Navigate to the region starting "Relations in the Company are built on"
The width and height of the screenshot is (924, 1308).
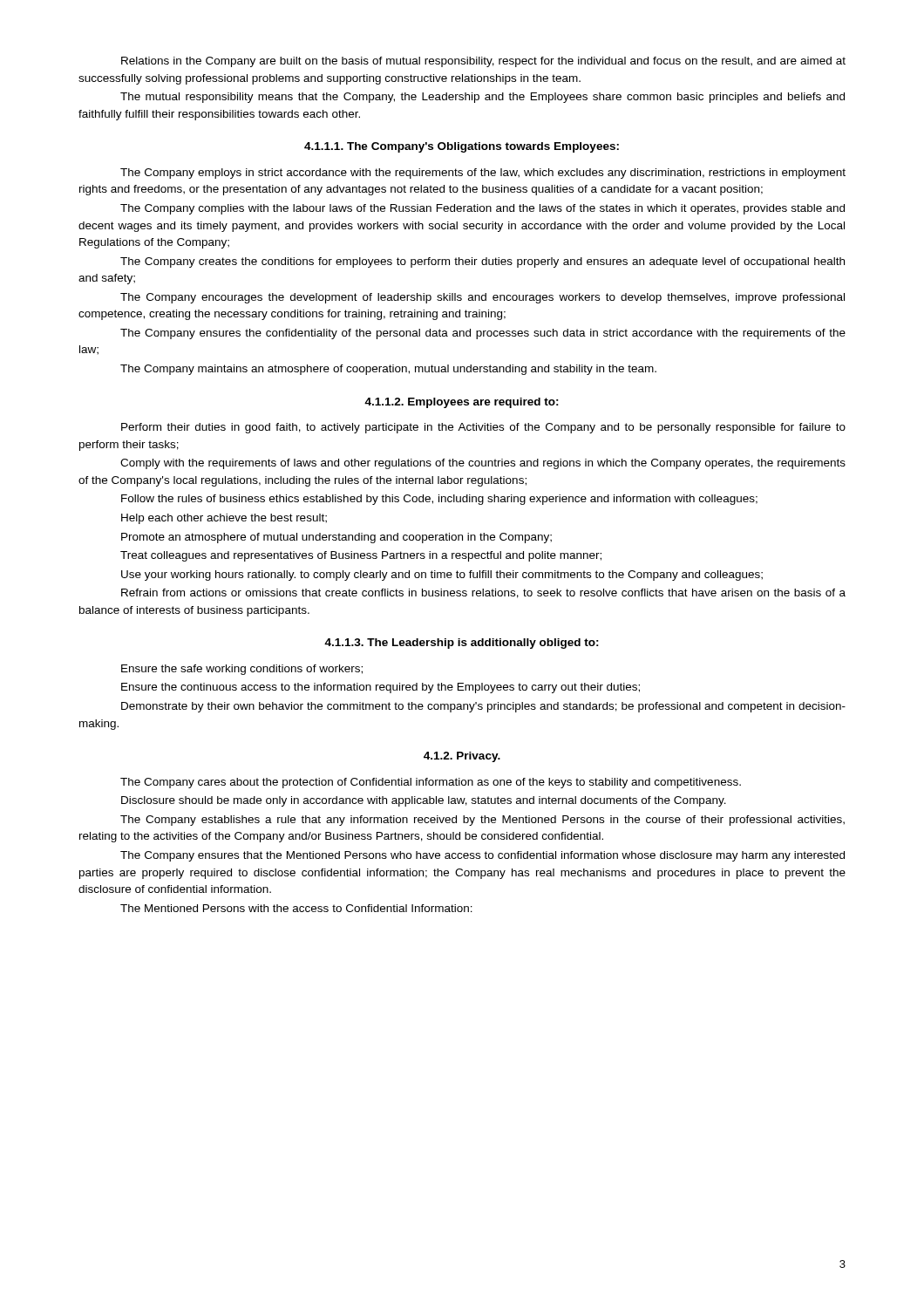click(x=462, y=69)
